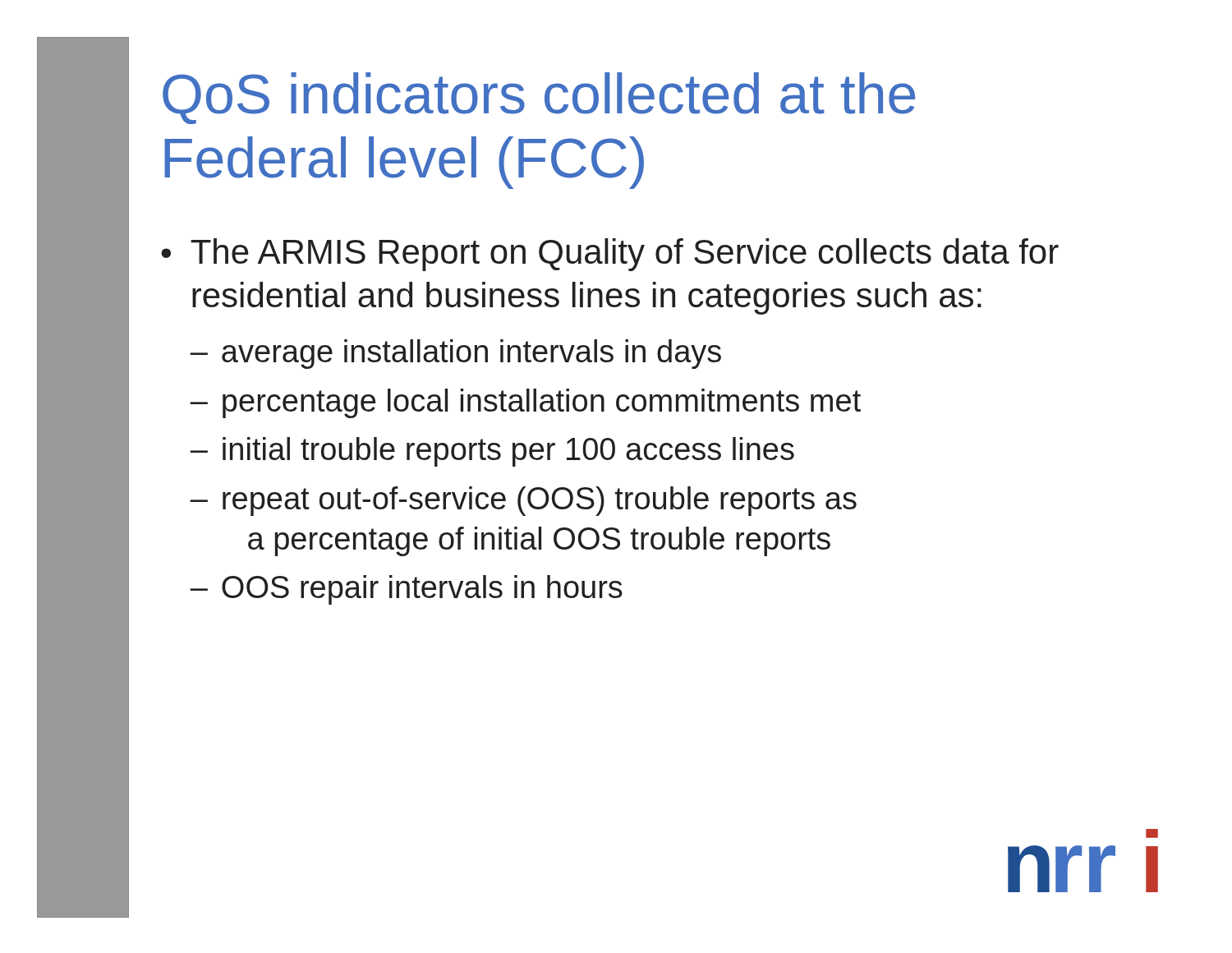The image size is (1232, 953).
Task: Point to the region starting "QoS indicators collected at"
Action: pyautogui.click(x=671, y=126)
